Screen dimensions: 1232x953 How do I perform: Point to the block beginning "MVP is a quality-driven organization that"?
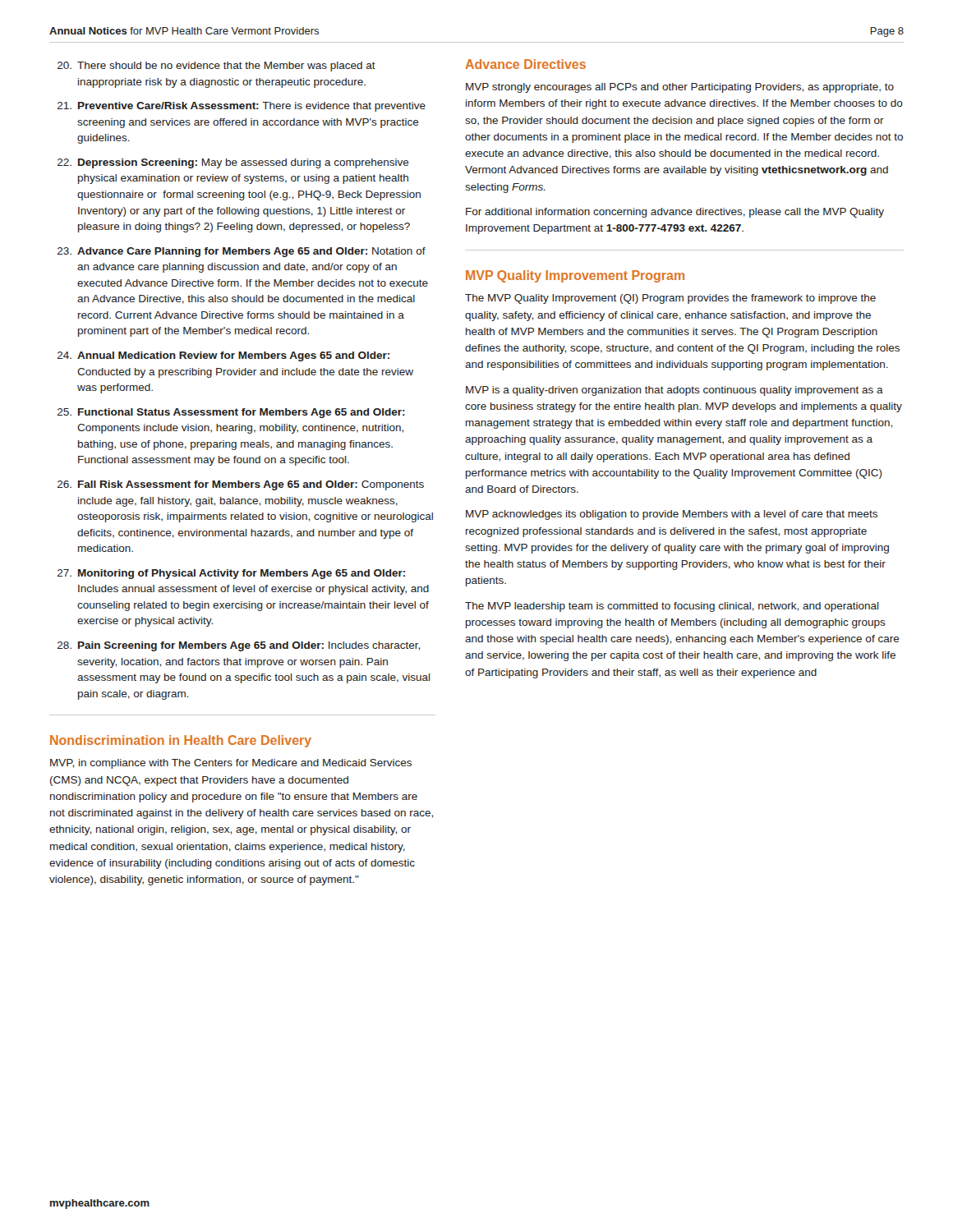coord(683,439)
